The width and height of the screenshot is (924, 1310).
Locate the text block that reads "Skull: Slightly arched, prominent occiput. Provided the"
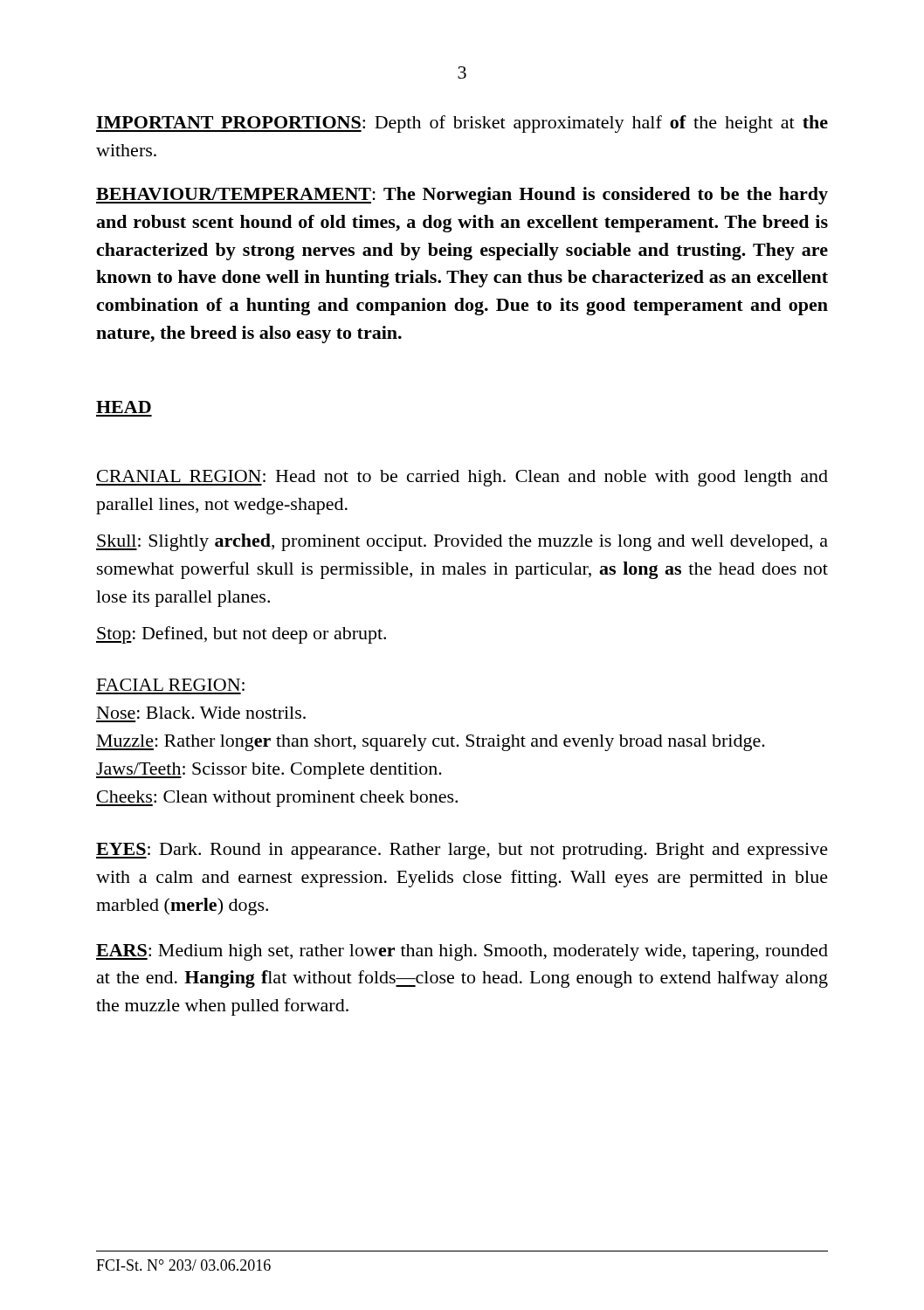click(x=462, y=568)
